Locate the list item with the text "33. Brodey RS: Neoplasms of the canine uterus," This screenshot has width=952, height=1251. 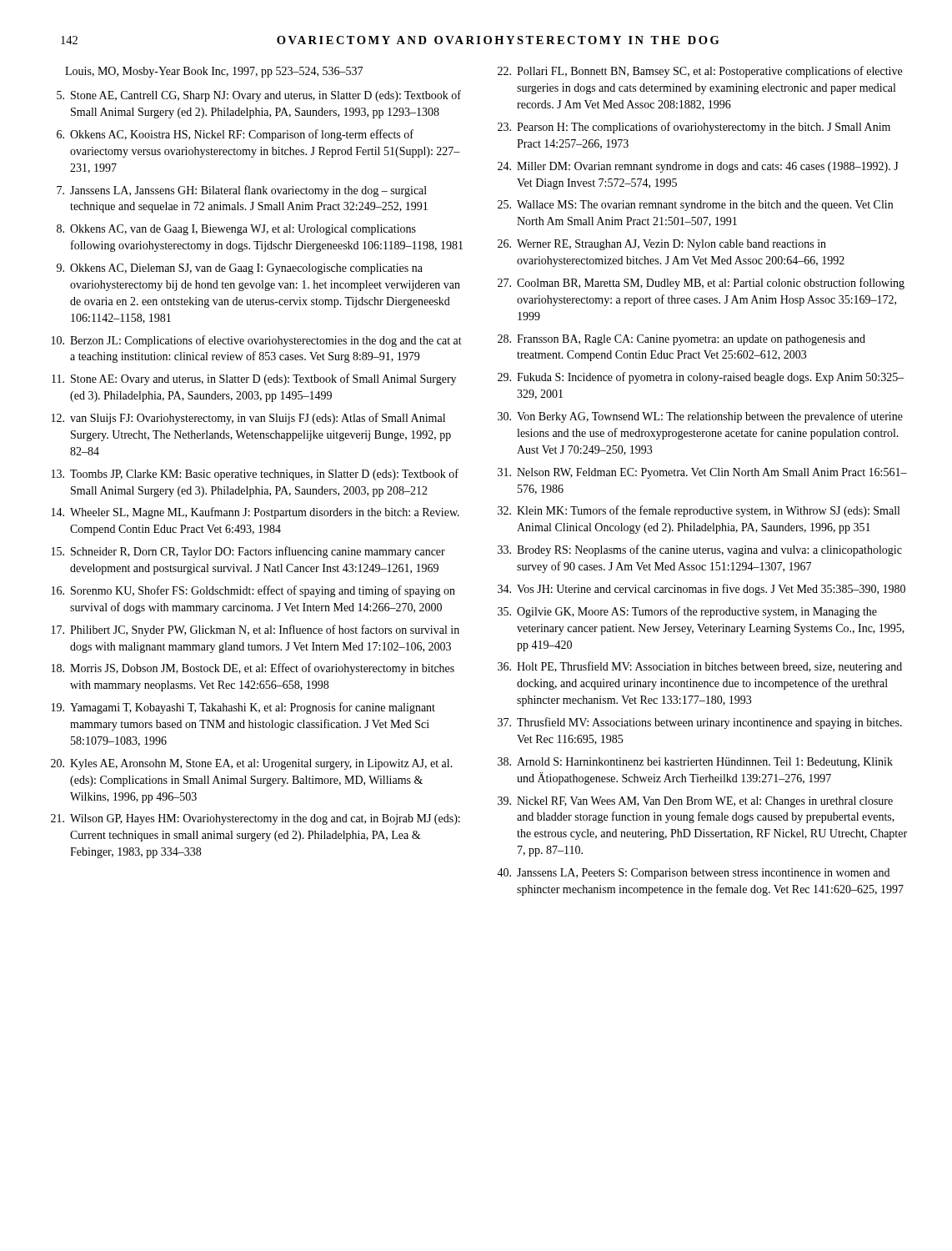[699, 559]
